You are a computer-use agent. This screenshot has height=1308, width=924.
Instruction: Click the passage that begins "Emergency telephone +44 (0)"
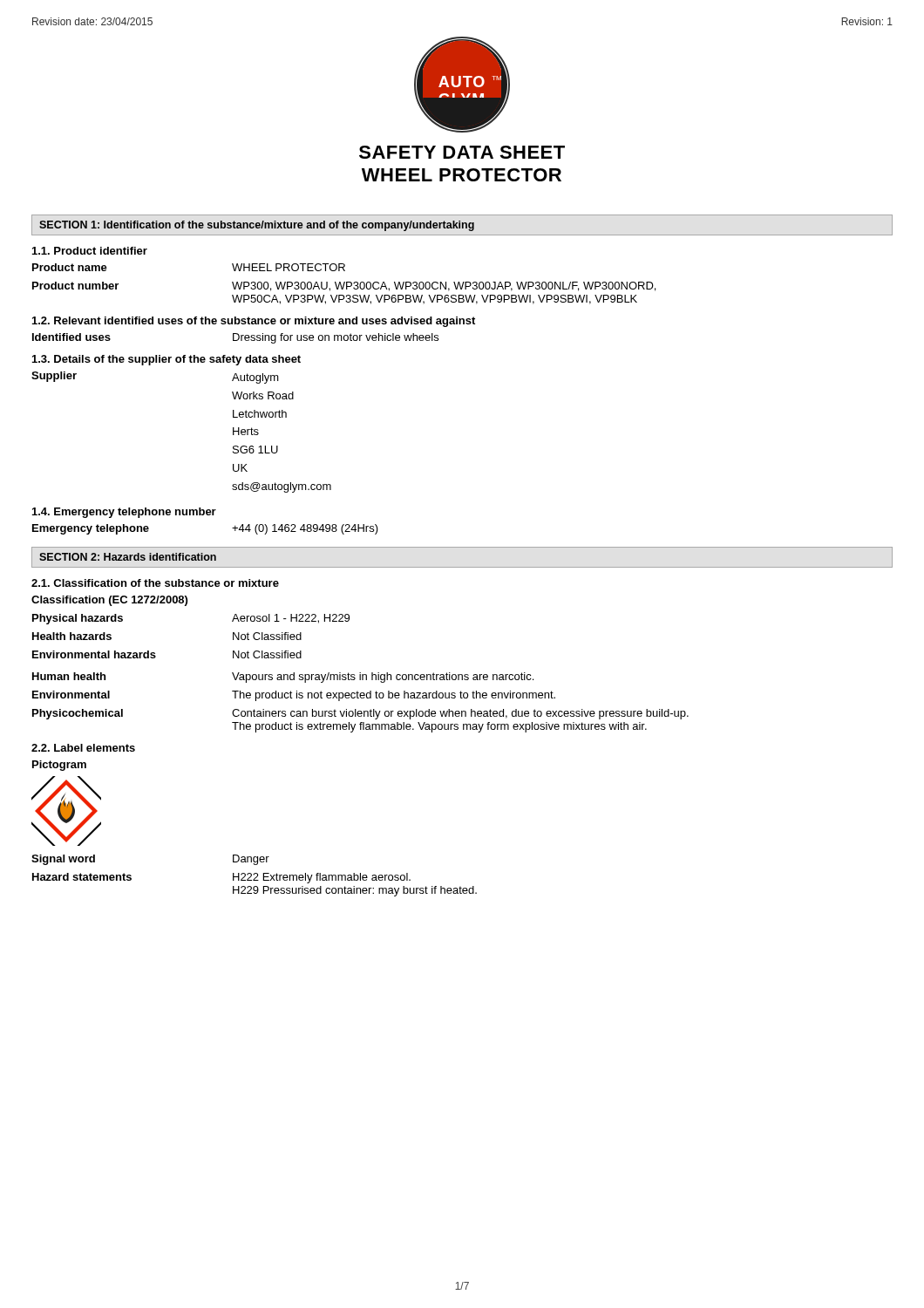point(86,530)
